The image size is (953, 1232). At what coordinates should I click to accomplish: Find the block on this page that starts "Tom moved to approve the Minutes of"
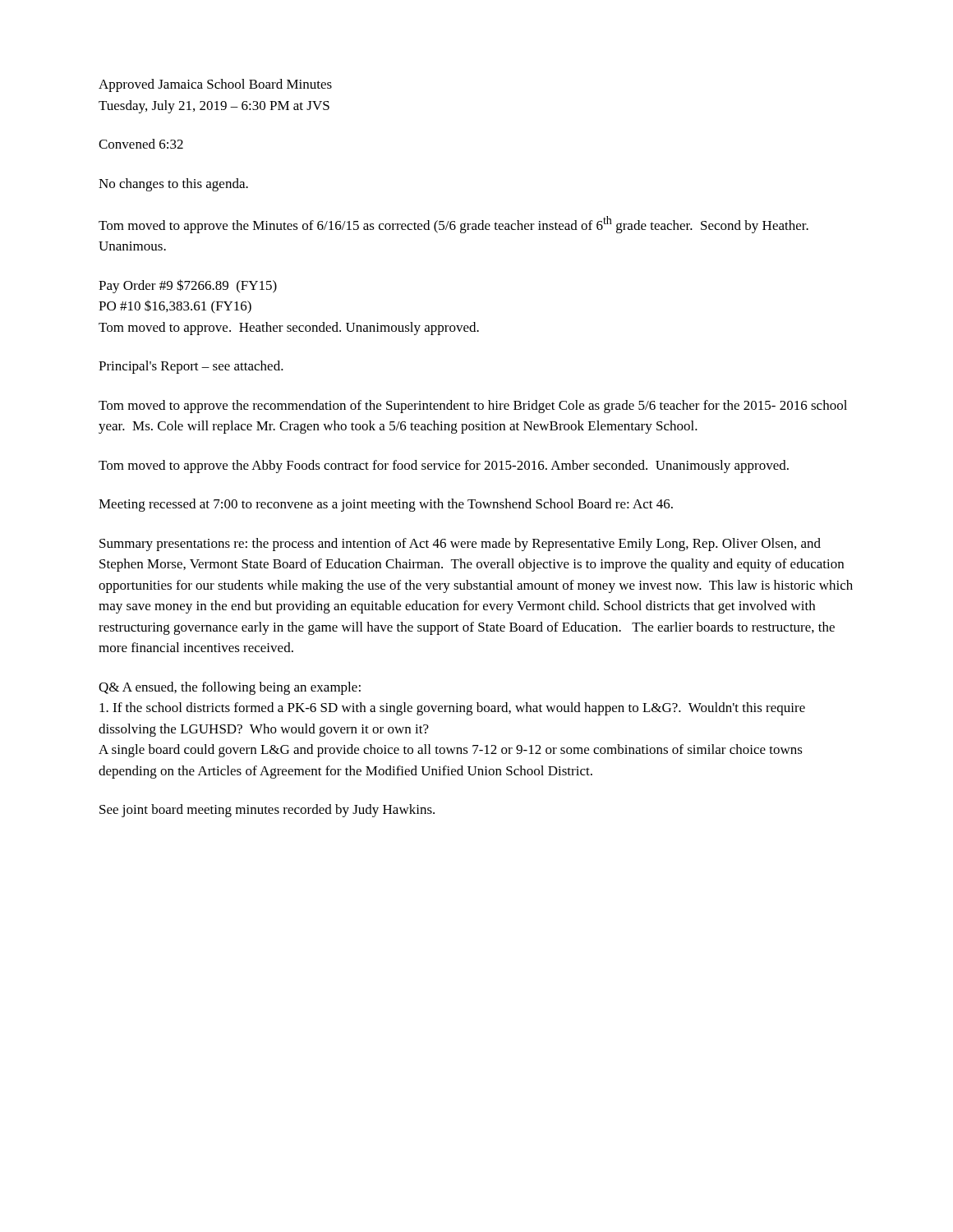pyautogui.click(x=454, y=234)
